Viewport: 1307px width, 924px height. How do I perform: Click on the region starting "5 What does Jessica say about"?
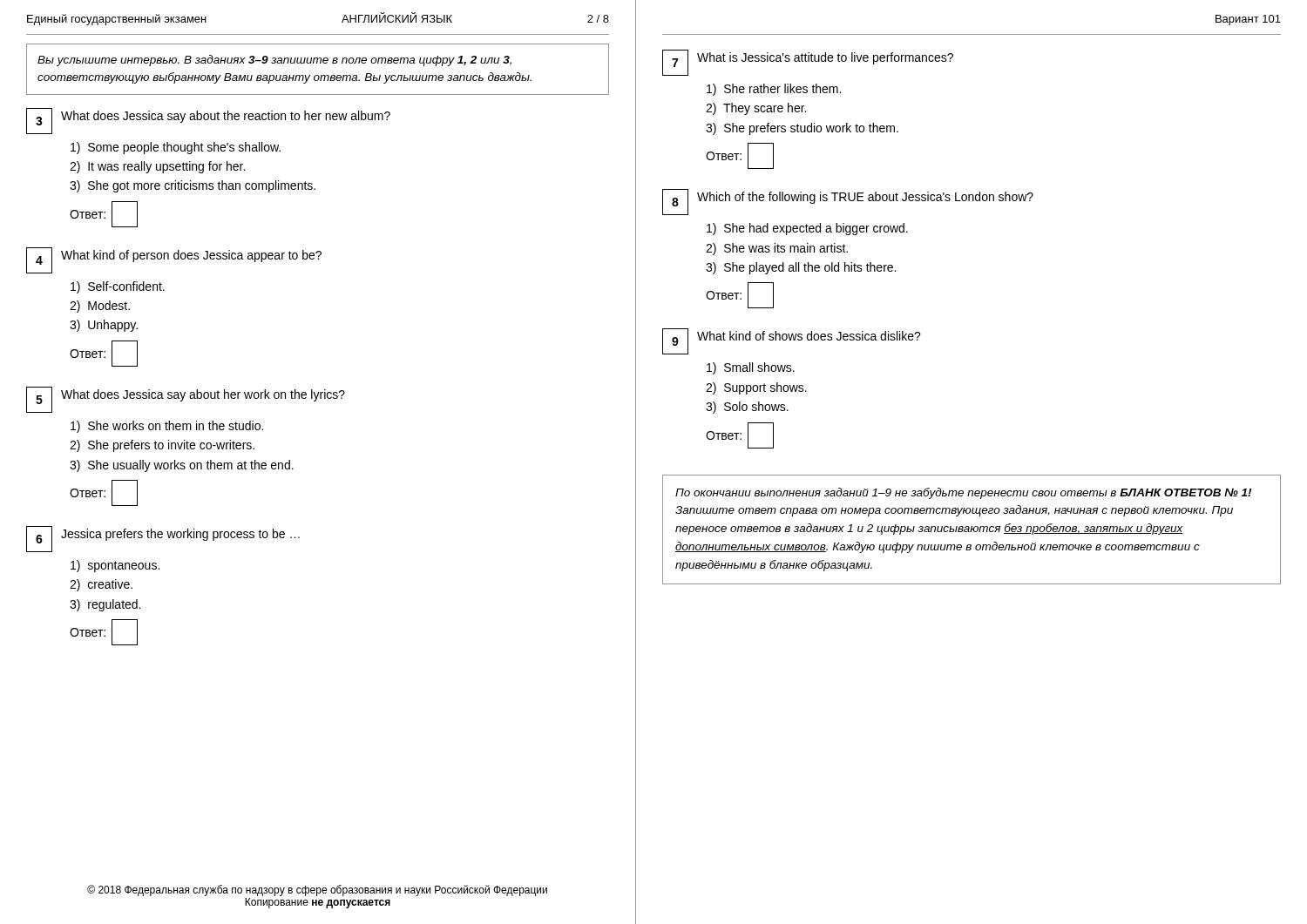186,400
